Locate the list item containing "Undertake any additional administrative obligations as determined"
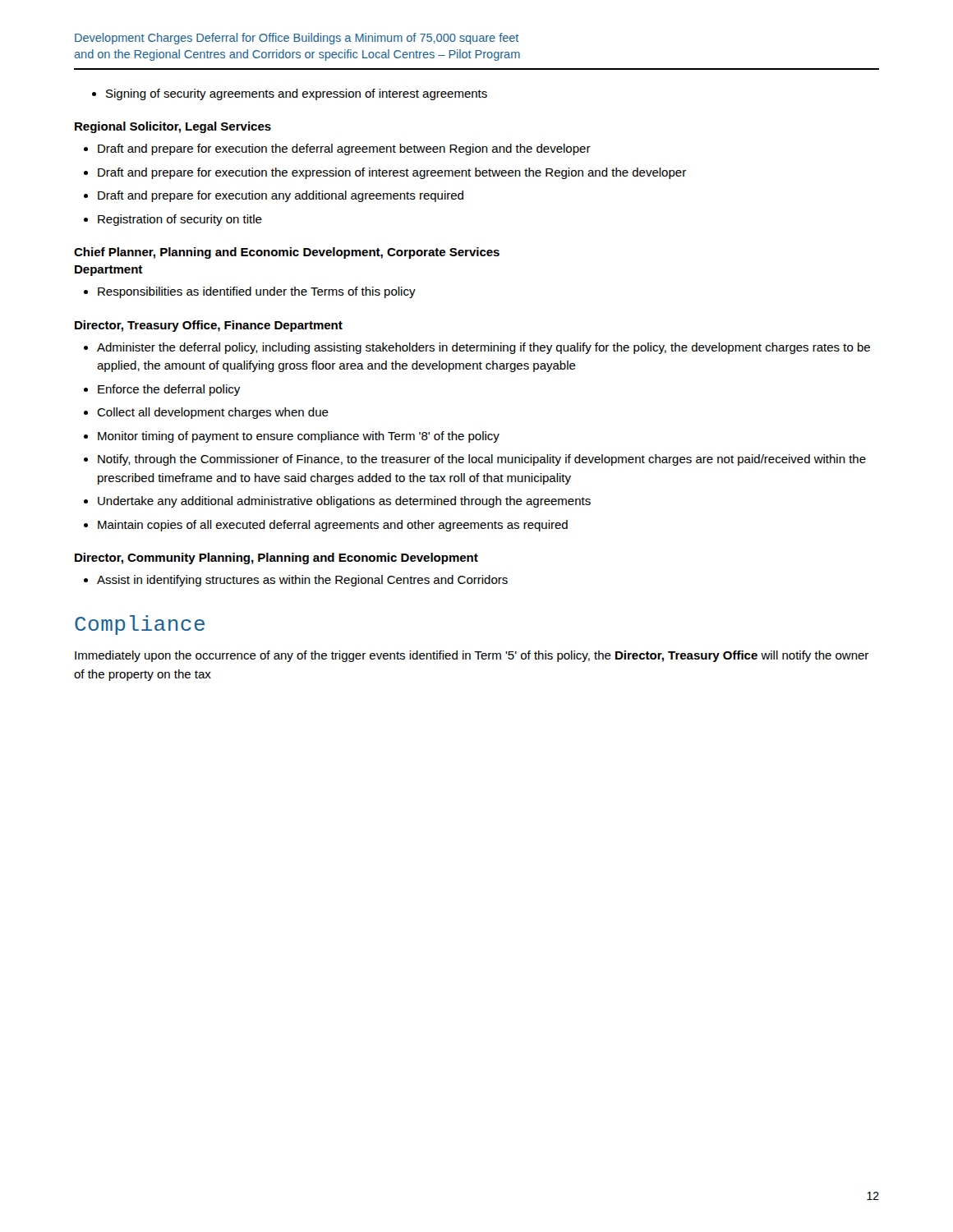 tap(488, 501)
